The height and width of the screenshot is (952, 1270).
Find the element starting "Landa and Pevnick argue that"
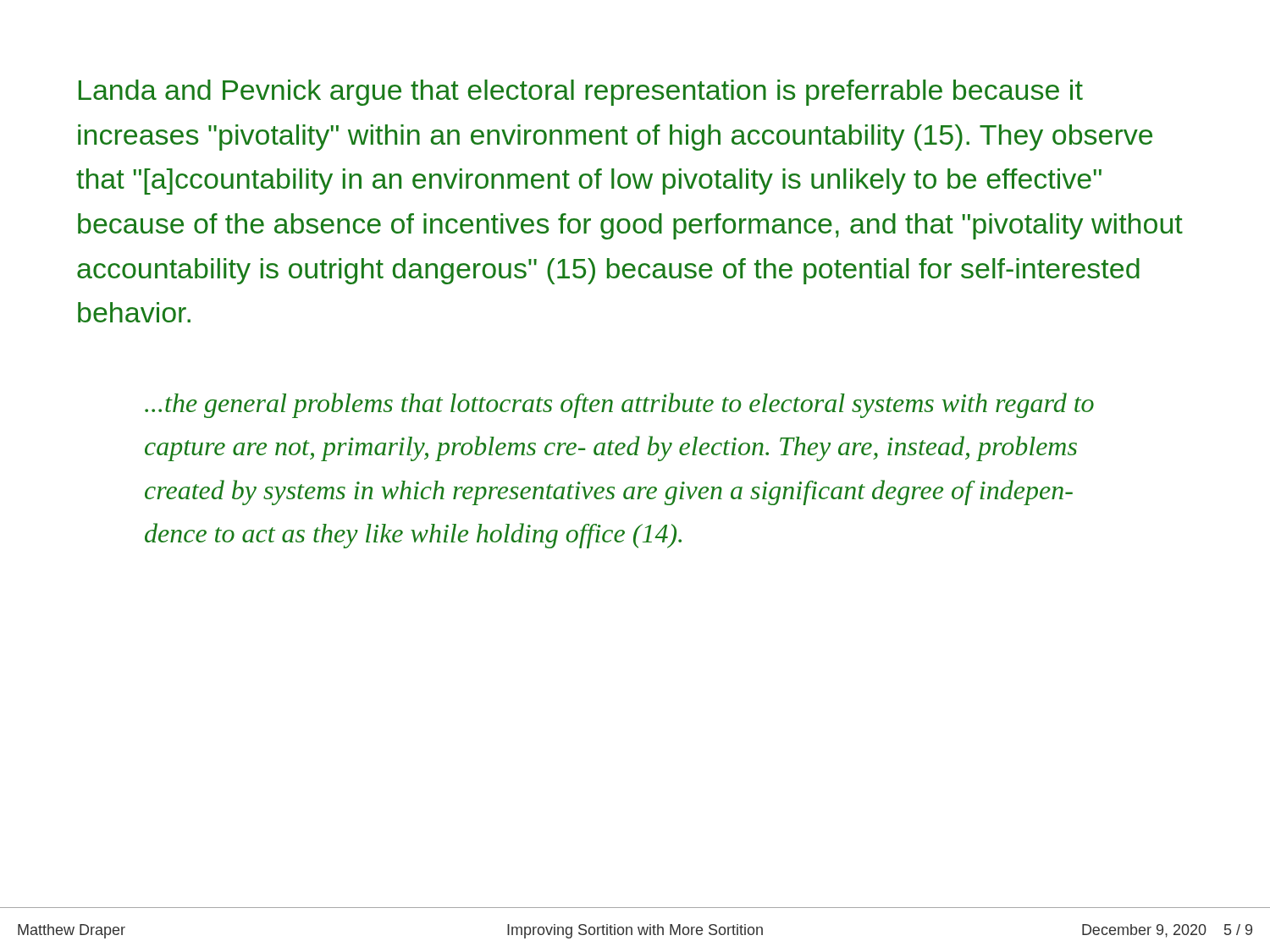pos(629,201)
